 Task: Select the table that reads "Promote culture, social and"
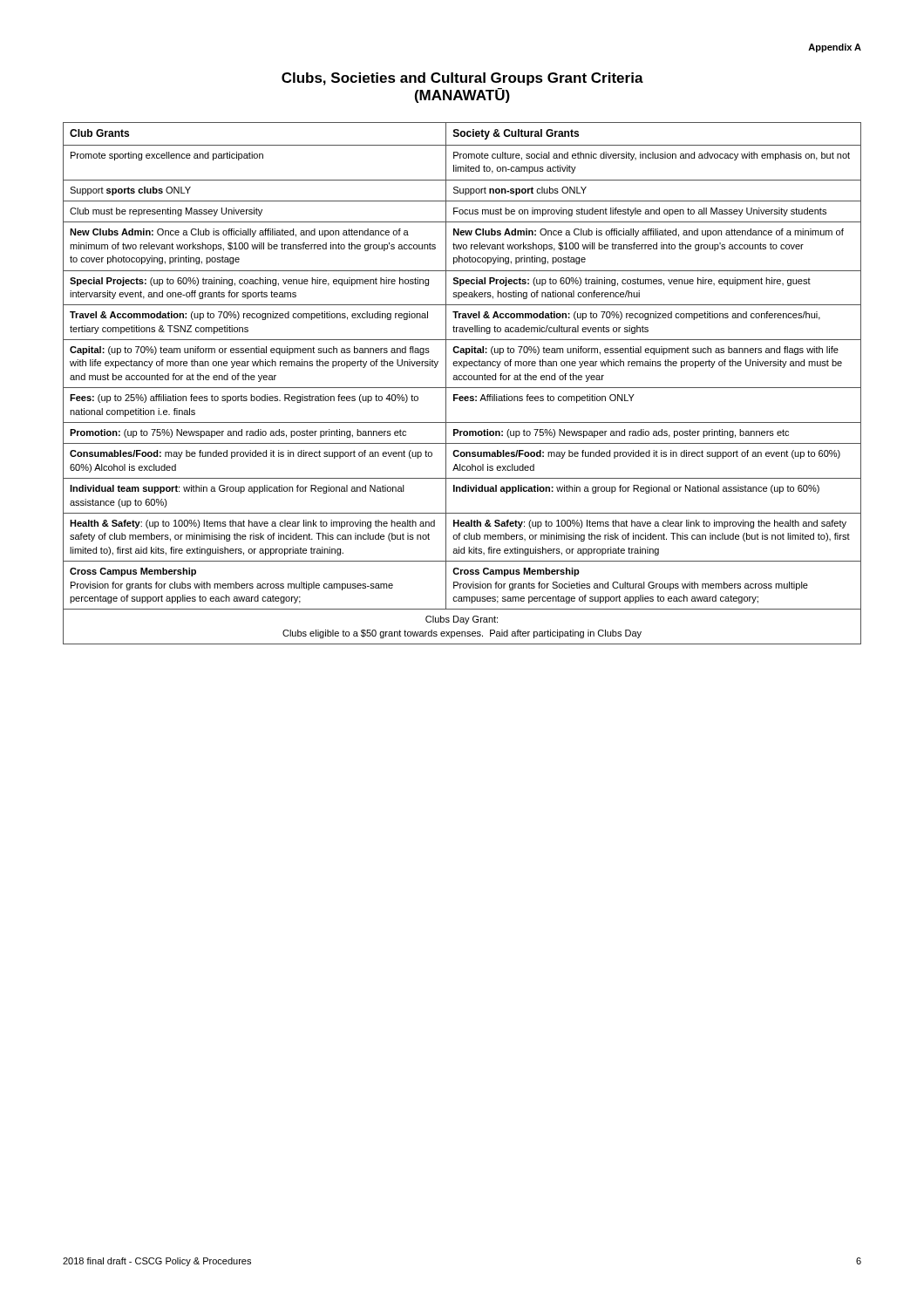(462, 383)
